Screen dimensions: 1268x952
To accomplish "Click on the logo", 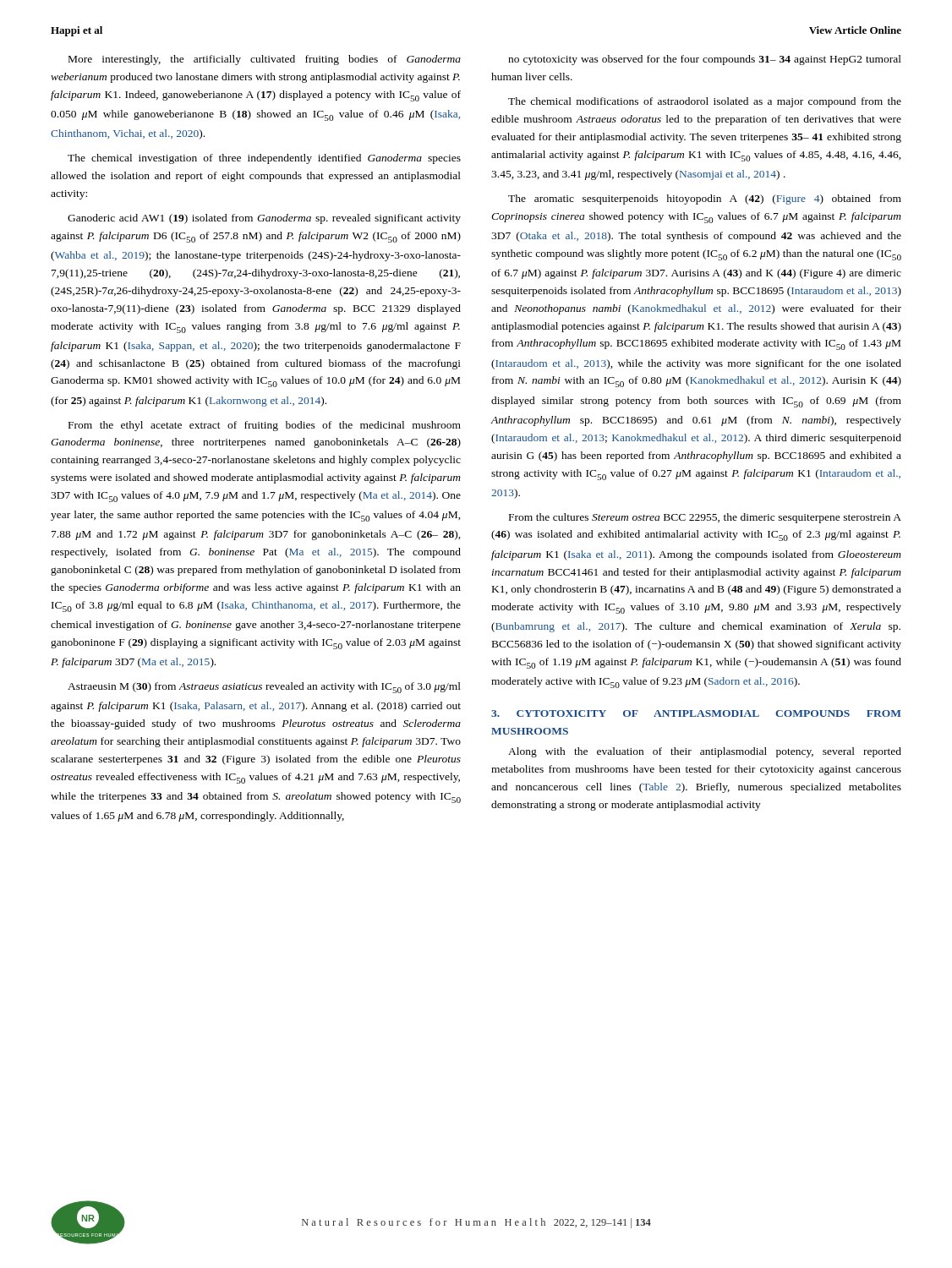I will (x=88, y=1222).
